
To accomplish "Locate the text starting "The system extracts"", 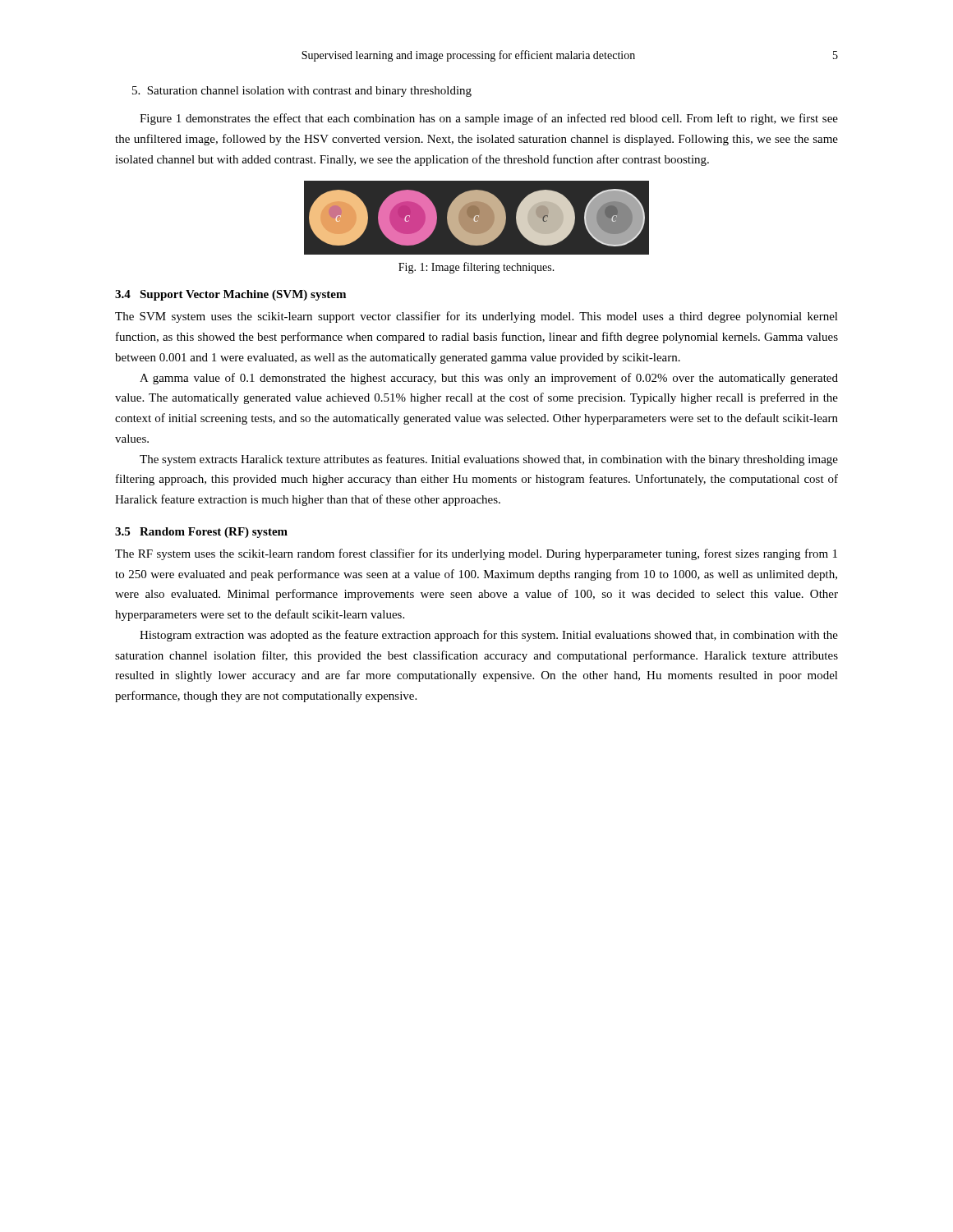I will [476, 479].
